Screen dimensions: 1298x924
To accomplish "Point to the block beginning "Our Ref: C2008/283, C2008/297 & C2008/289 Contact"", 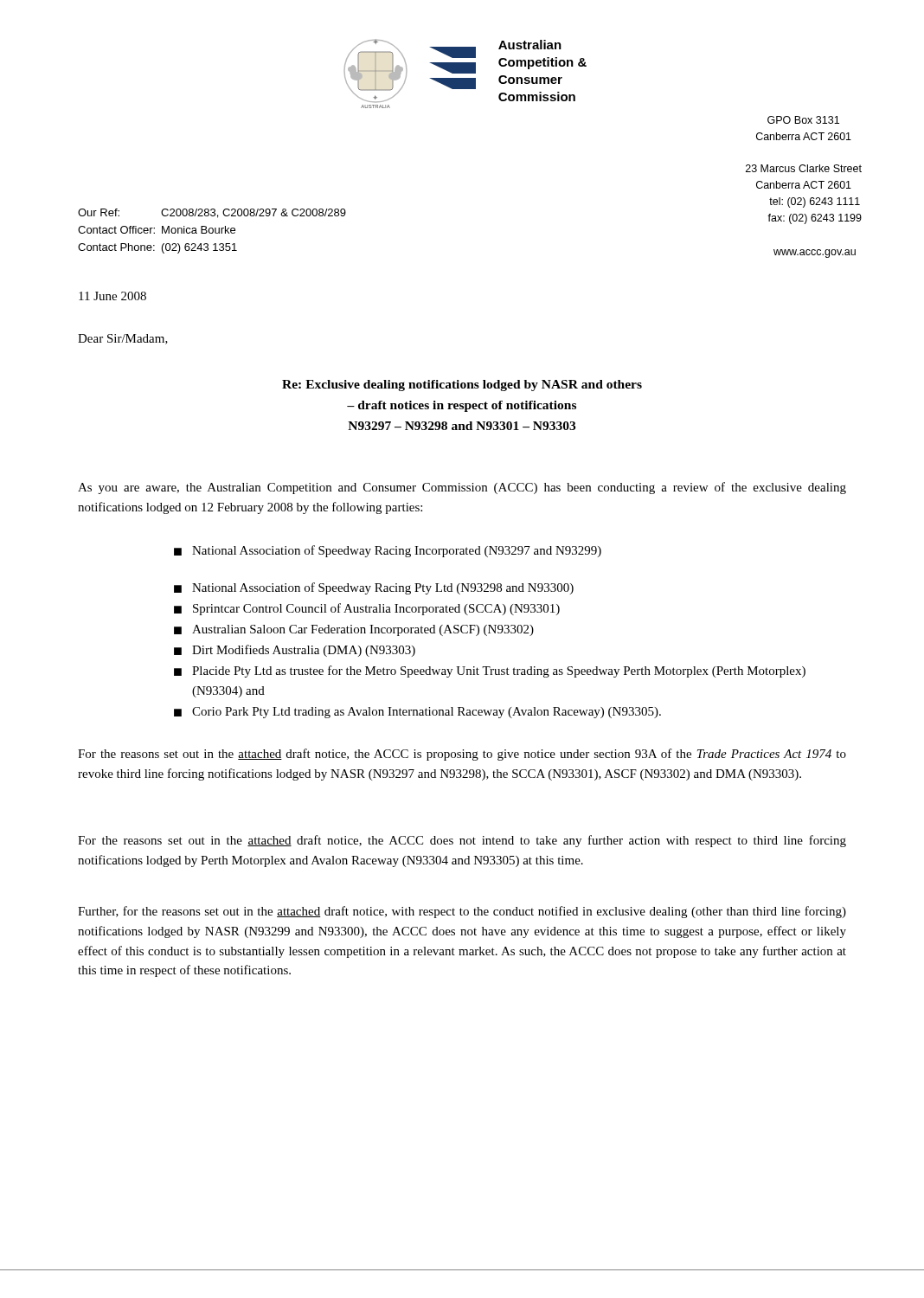I will (215, 230).
